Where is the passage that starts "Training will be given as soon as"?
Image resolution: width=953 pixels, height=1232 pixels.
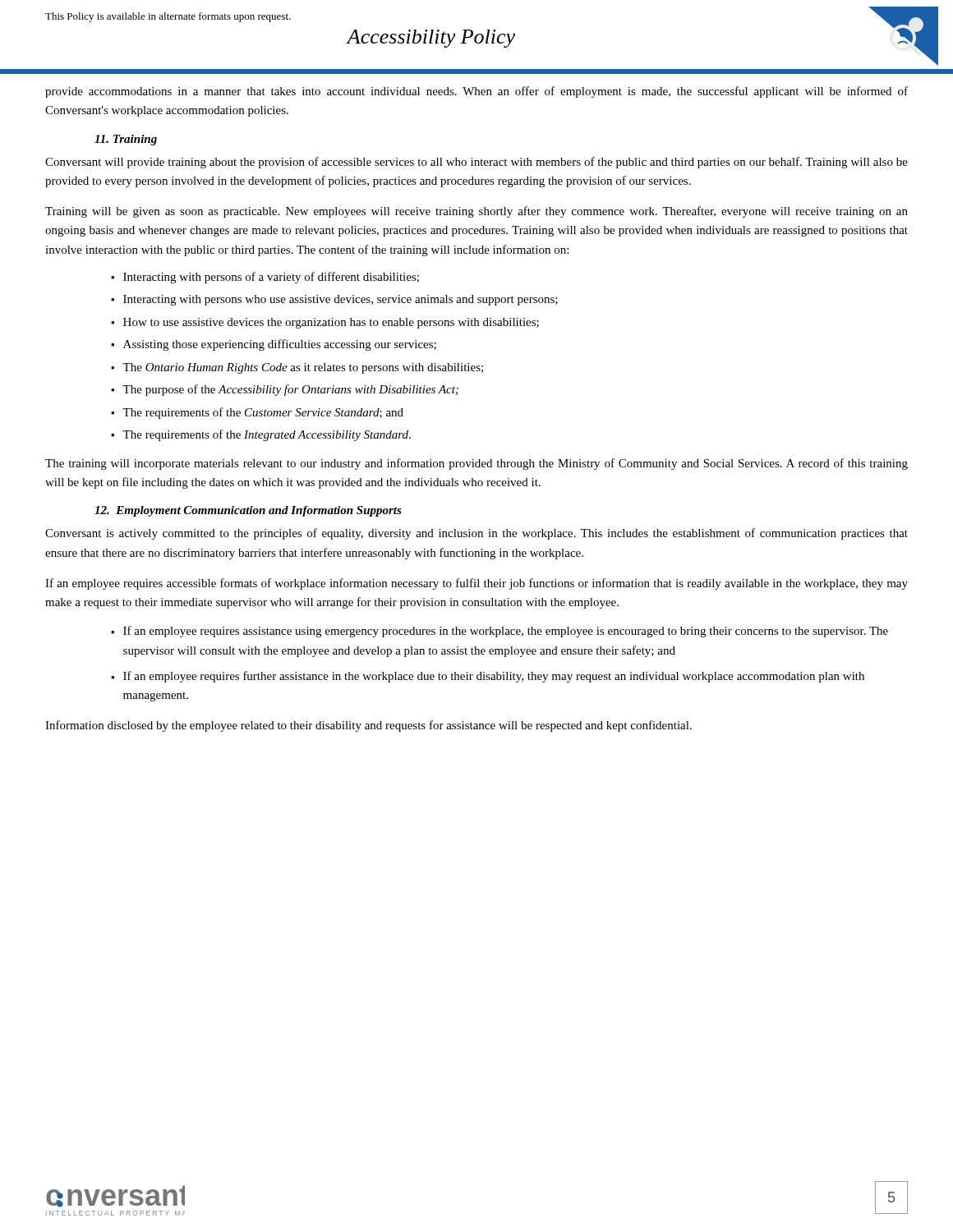point(476,230)
